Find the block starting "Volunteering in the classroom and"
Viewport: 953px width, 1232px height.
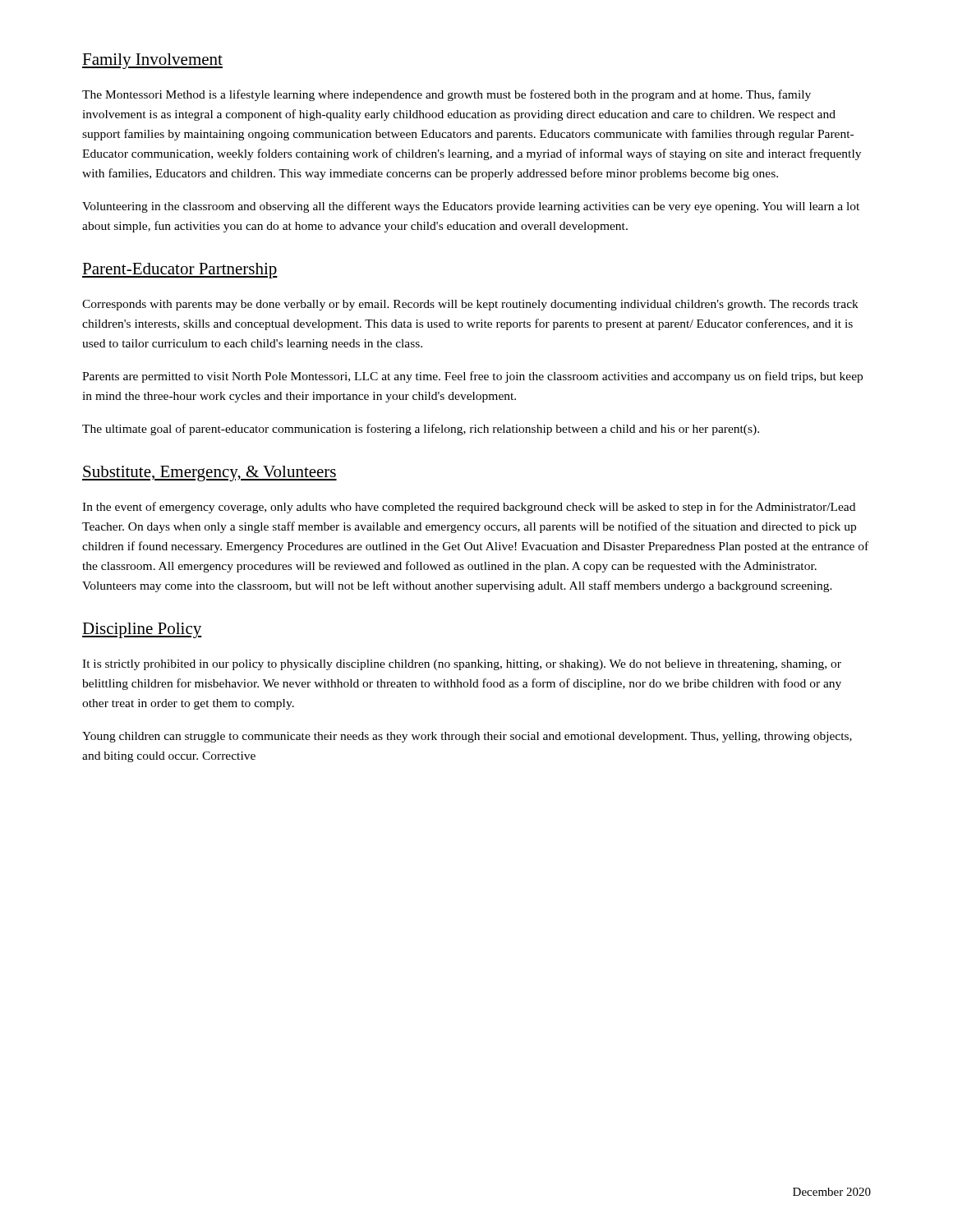coord(471,216)
